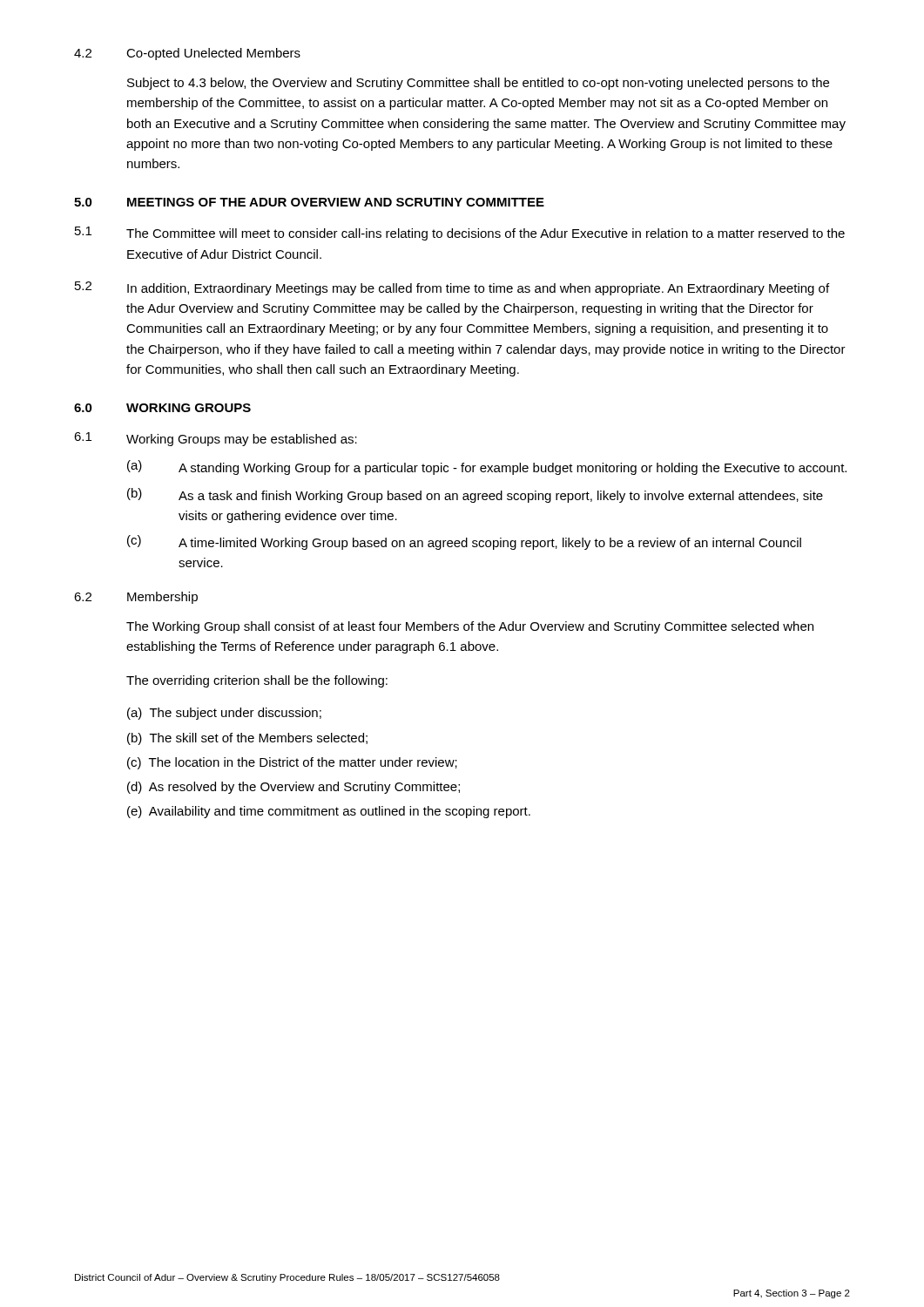Find the block on this page that starts "(d) As resolved by the"
Viewport: 924px width, 1307px height.
point(294,786)
